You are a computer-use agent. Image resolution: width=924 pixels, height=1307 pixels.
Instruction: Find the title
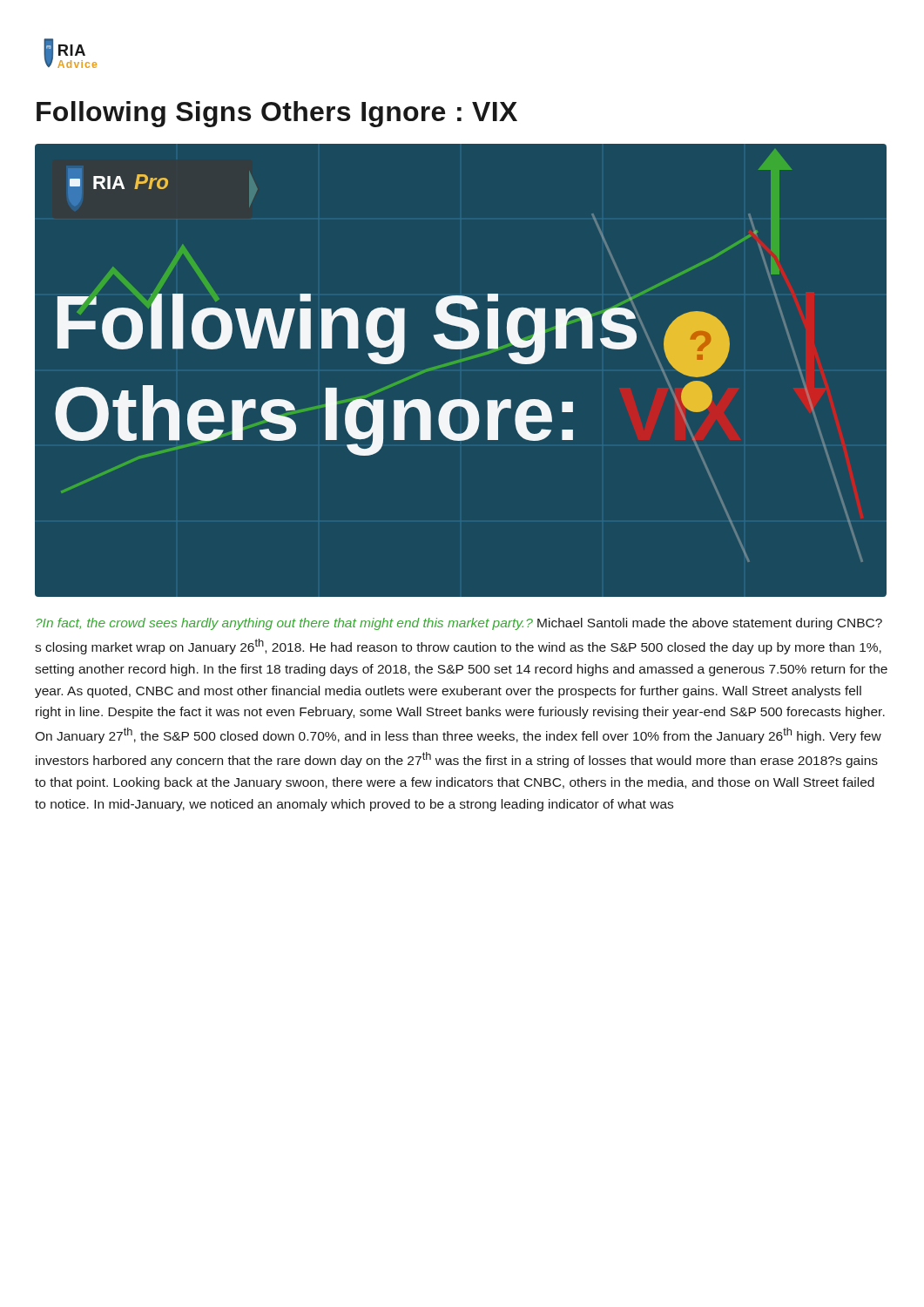pyautogui.click(x=462, y=112)
